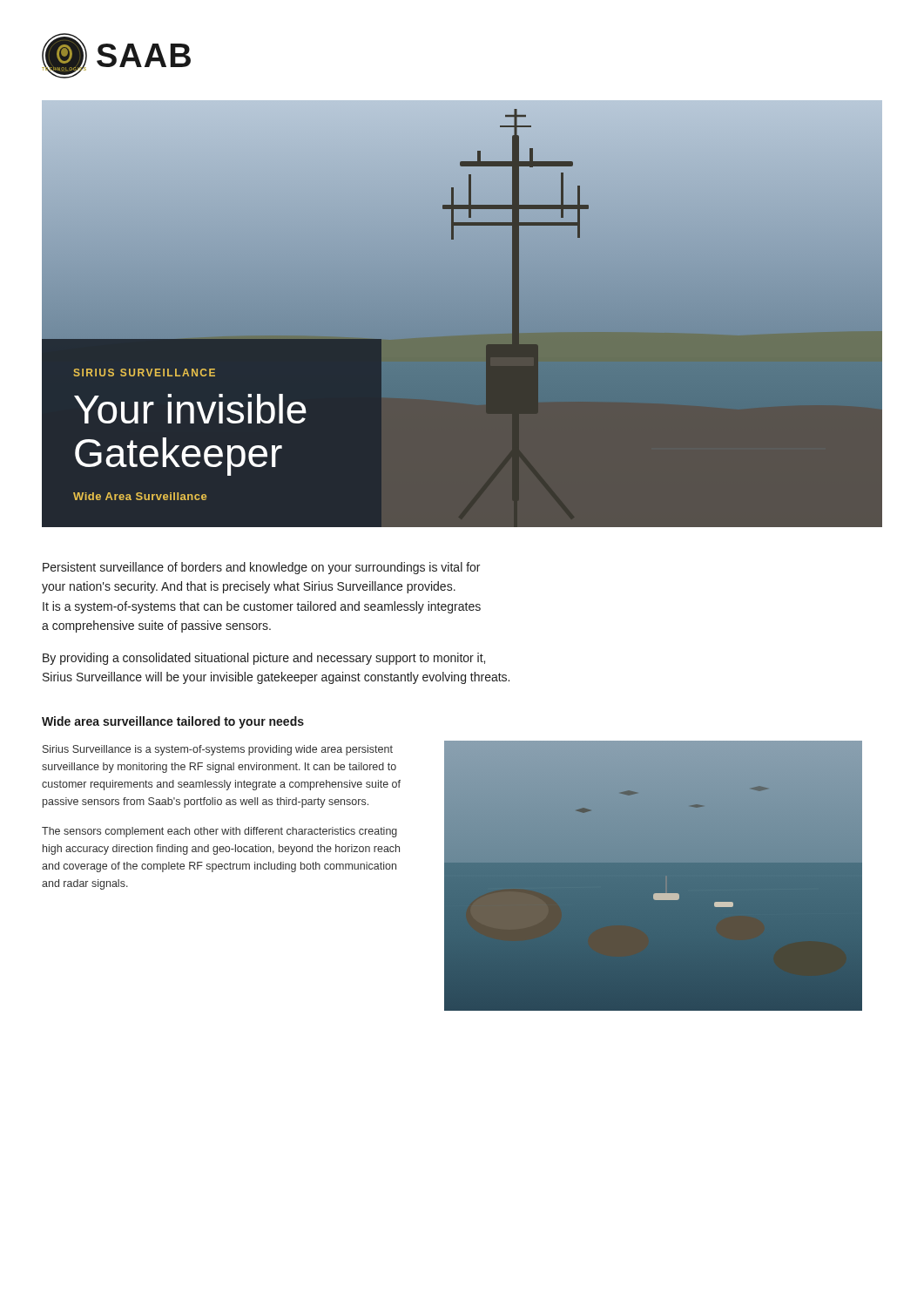Locate the section header containing "SIRIUS SURVEILLANCE"
The image size is (924, 1307).
(145, 373)
